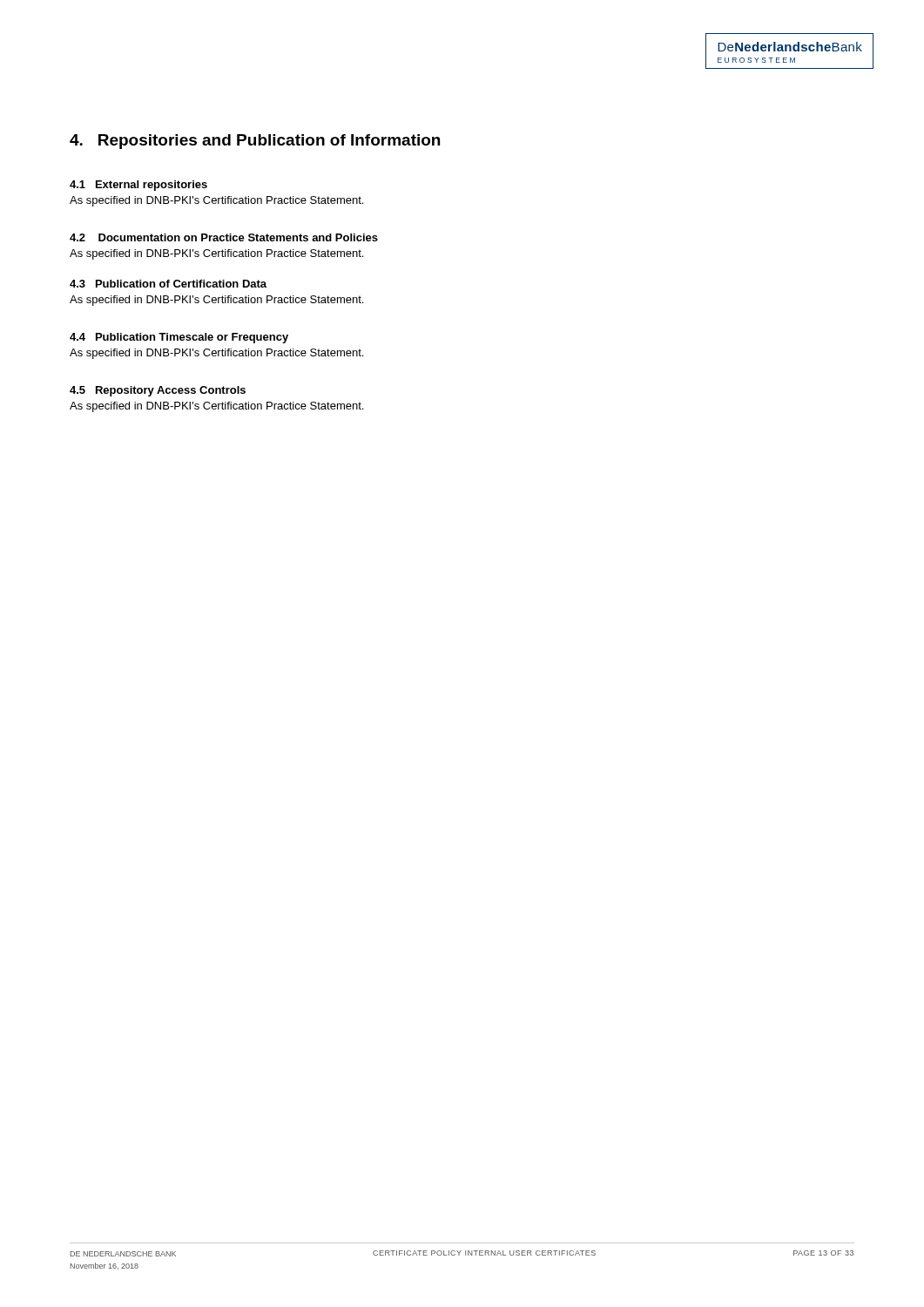Point to the text starting "4.5 Repository Access Controls"
Viewport: 924px width, 1307px height.
pos(158,390)
